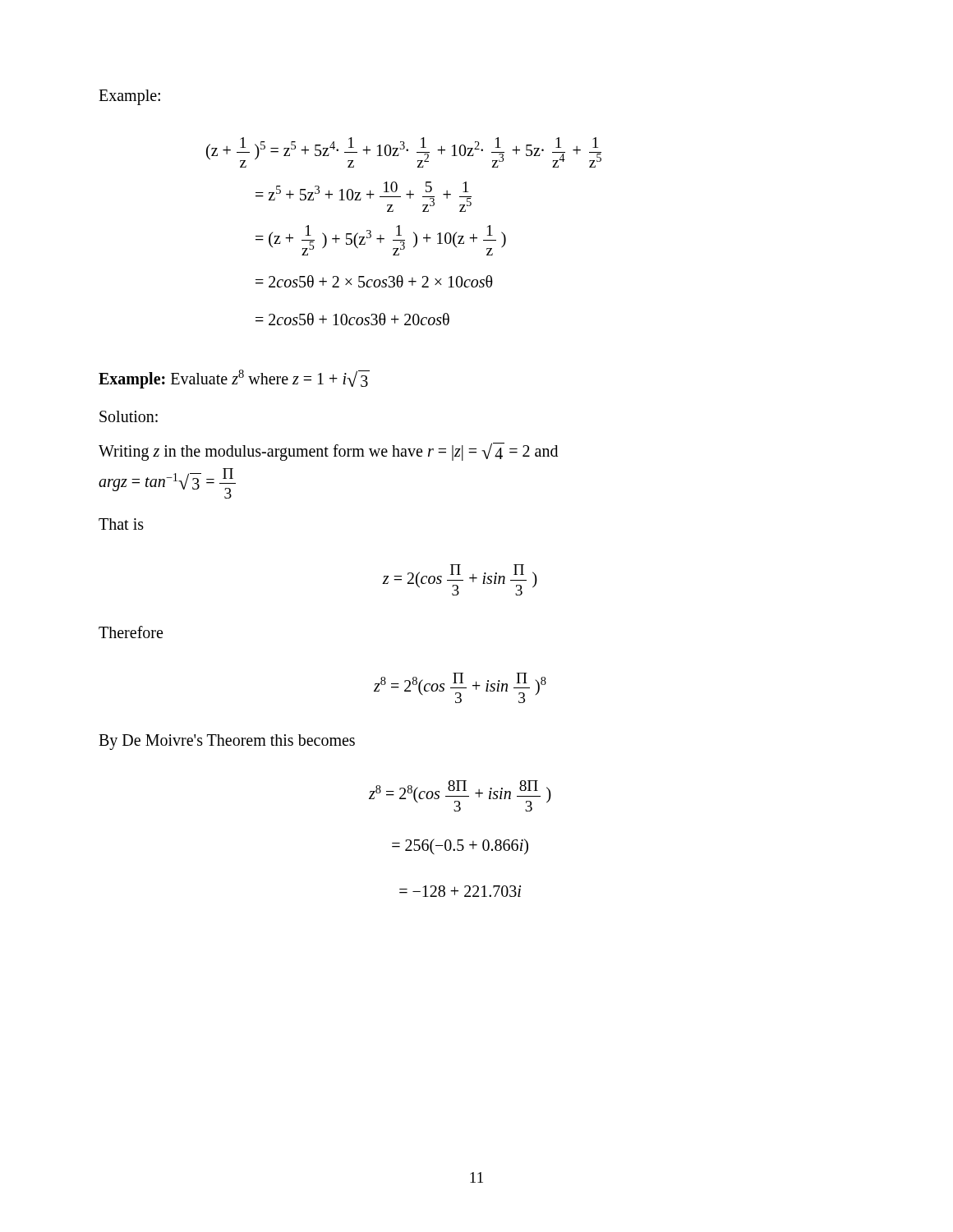The height and width of the screenshot is (1232, 953).
Task: Point to the text starting "That is"
Action: [121, 524]
